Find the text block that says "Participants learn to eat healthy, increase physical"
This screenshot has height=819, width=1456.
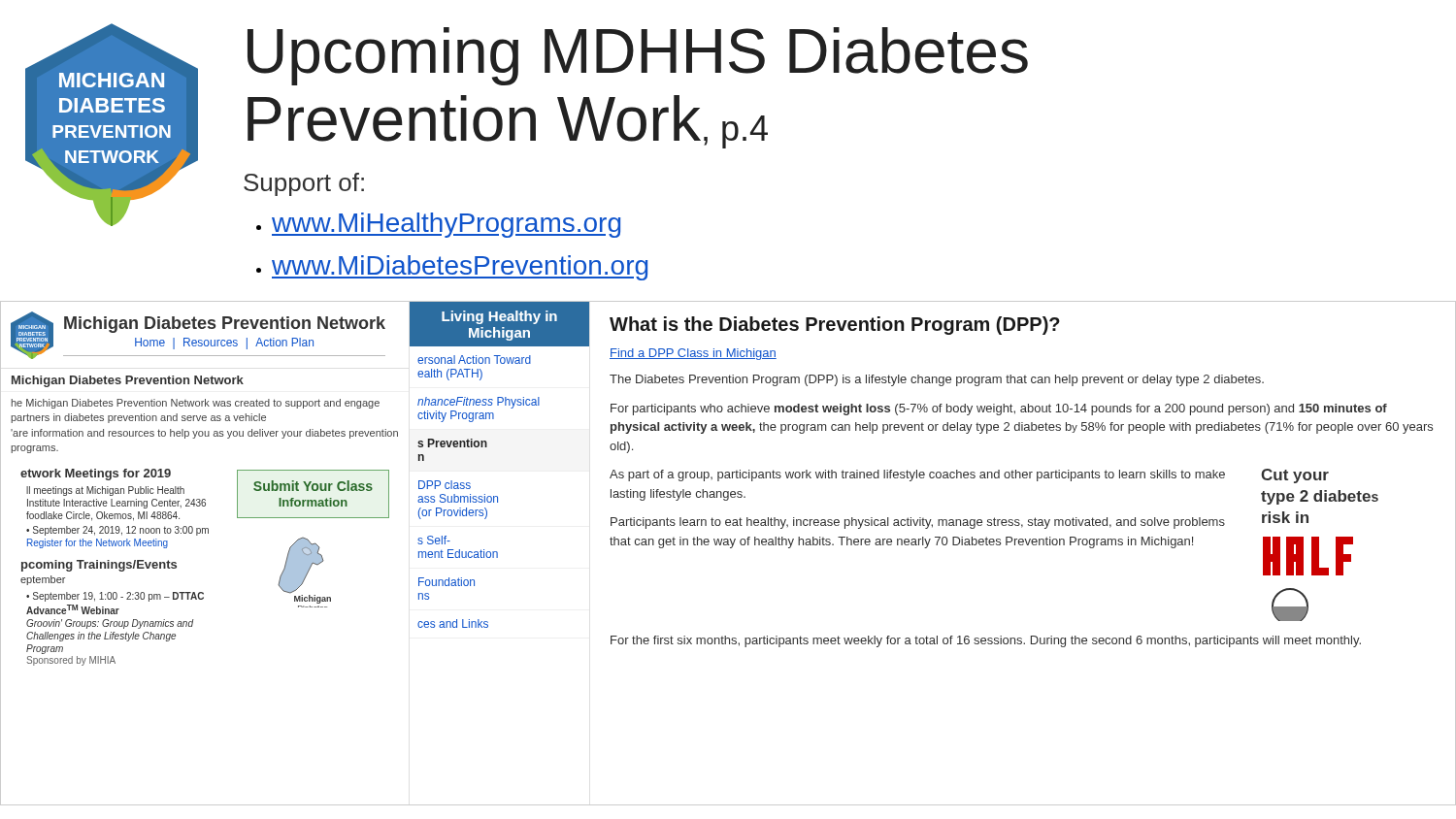(917, 531)
